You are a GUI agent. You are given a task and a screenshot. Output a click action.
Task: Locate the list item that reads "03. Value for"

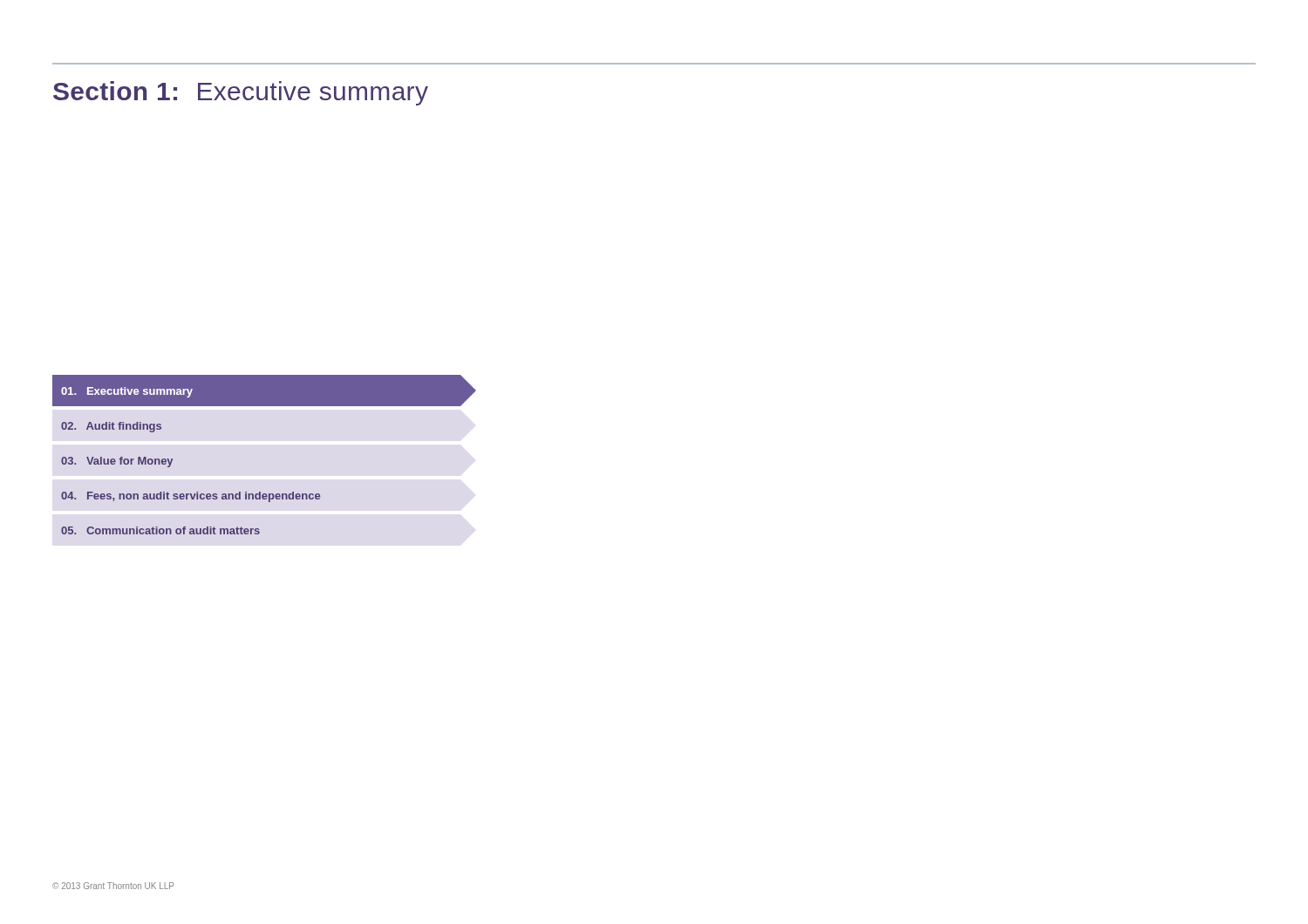[x=117, y=462]
